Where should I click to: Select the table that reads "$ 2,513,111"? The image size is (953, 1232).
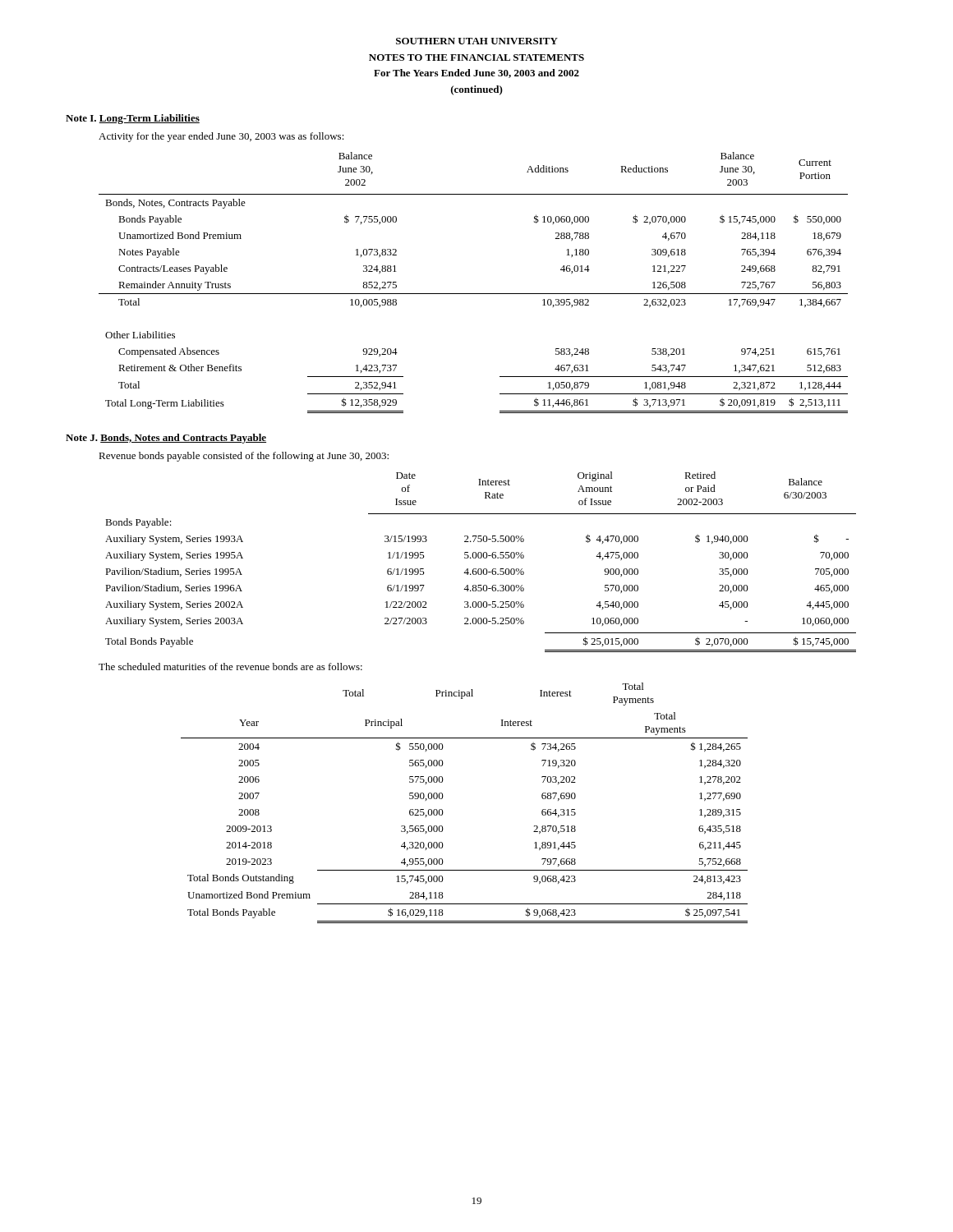click(x=493, y=280)
